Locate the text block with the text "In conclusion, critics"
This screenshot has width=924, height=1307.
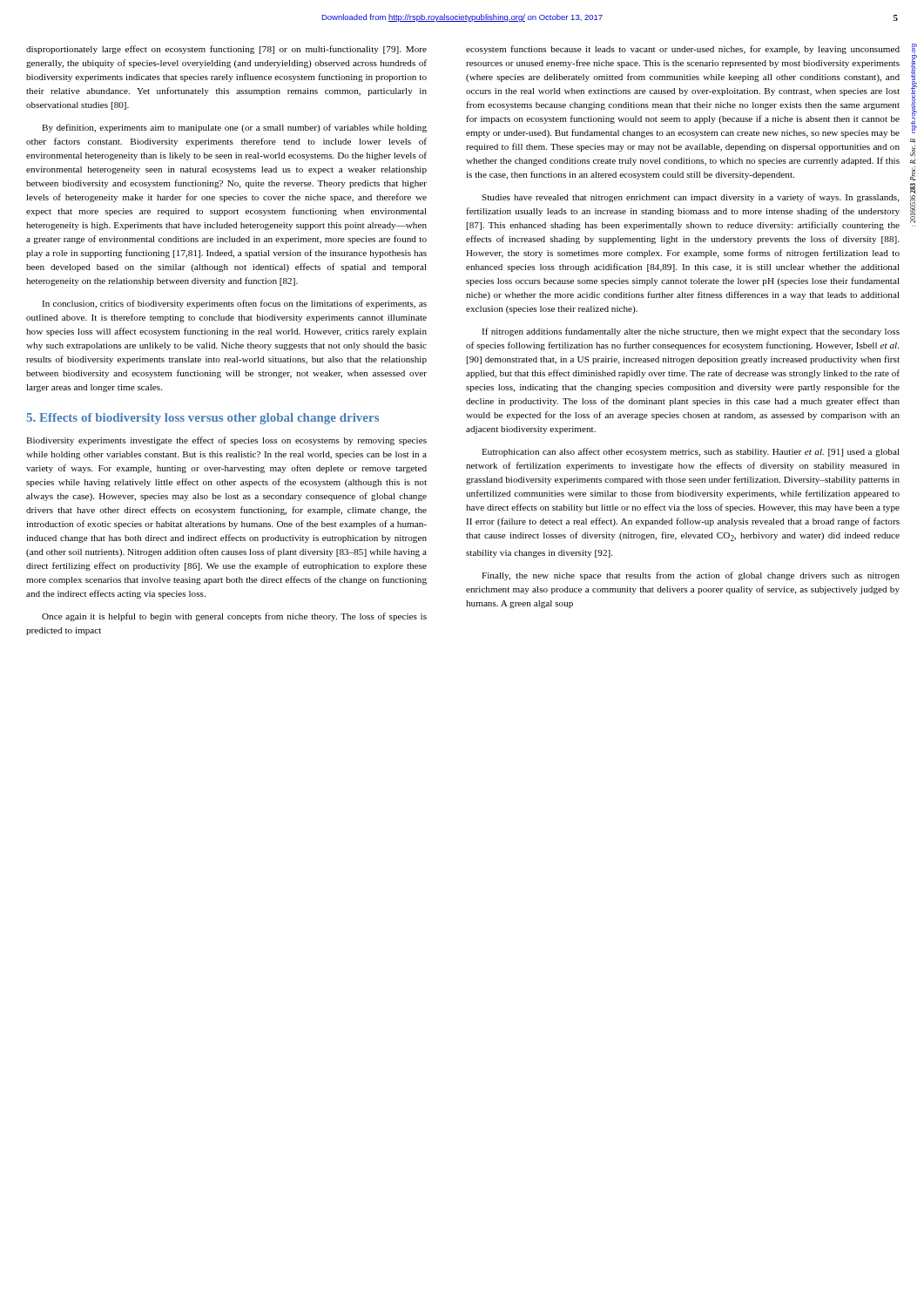226,345
